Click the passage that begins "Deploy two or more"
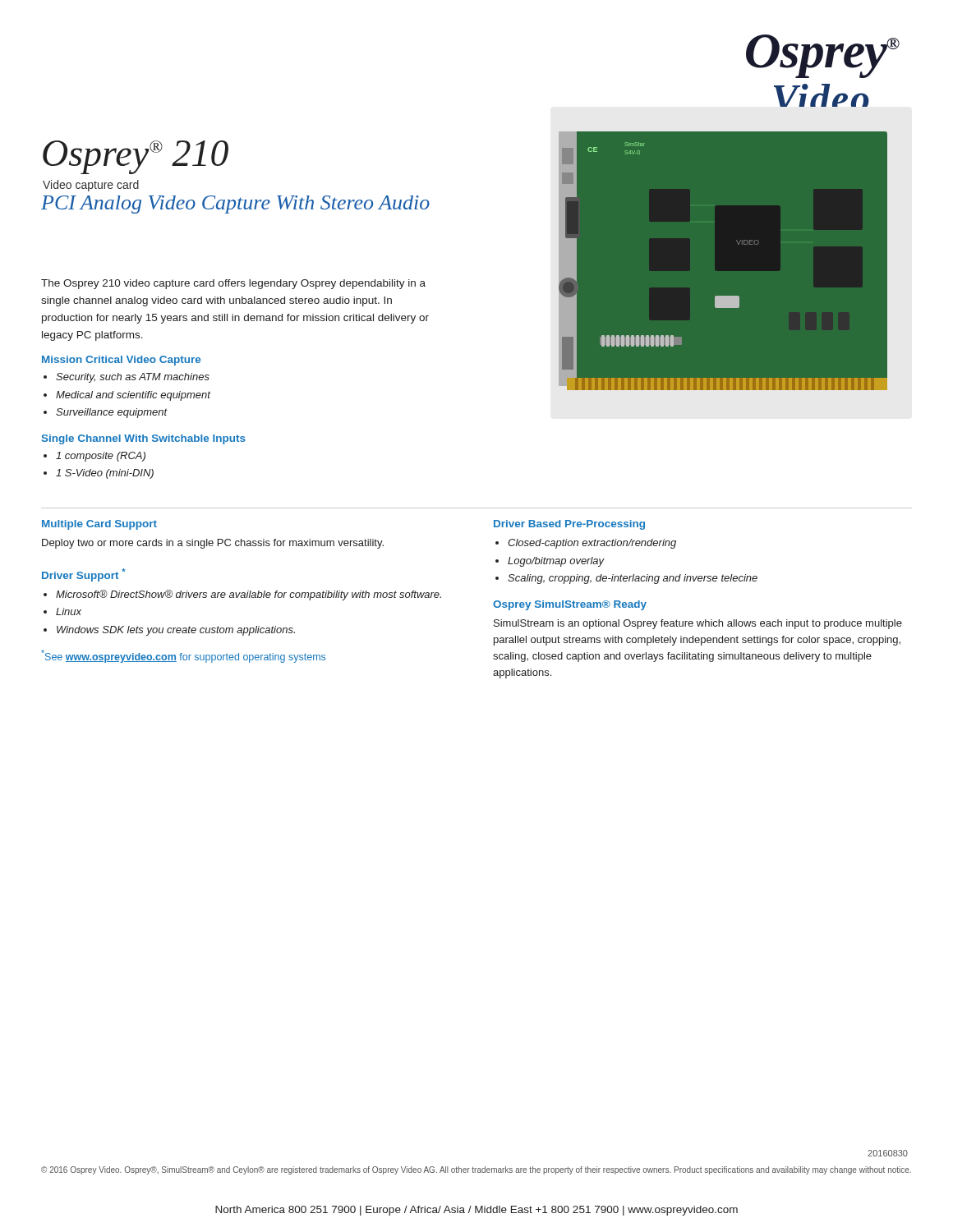The image size is (953, 1232). [x=213, y=542]
